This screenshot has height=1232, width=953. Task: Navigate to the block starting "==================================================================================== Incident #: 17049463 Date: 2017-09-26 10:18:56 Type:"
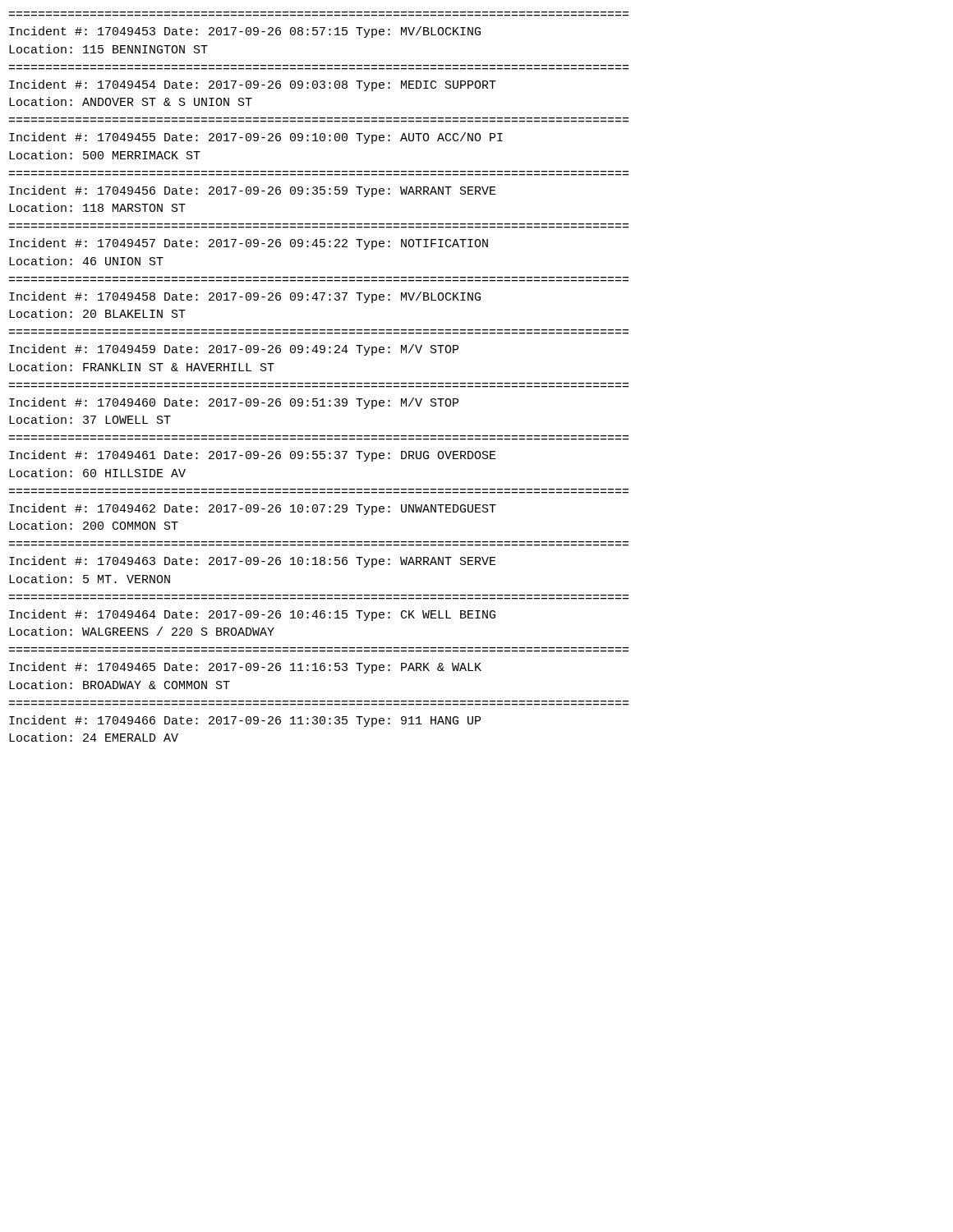[476, 563]
